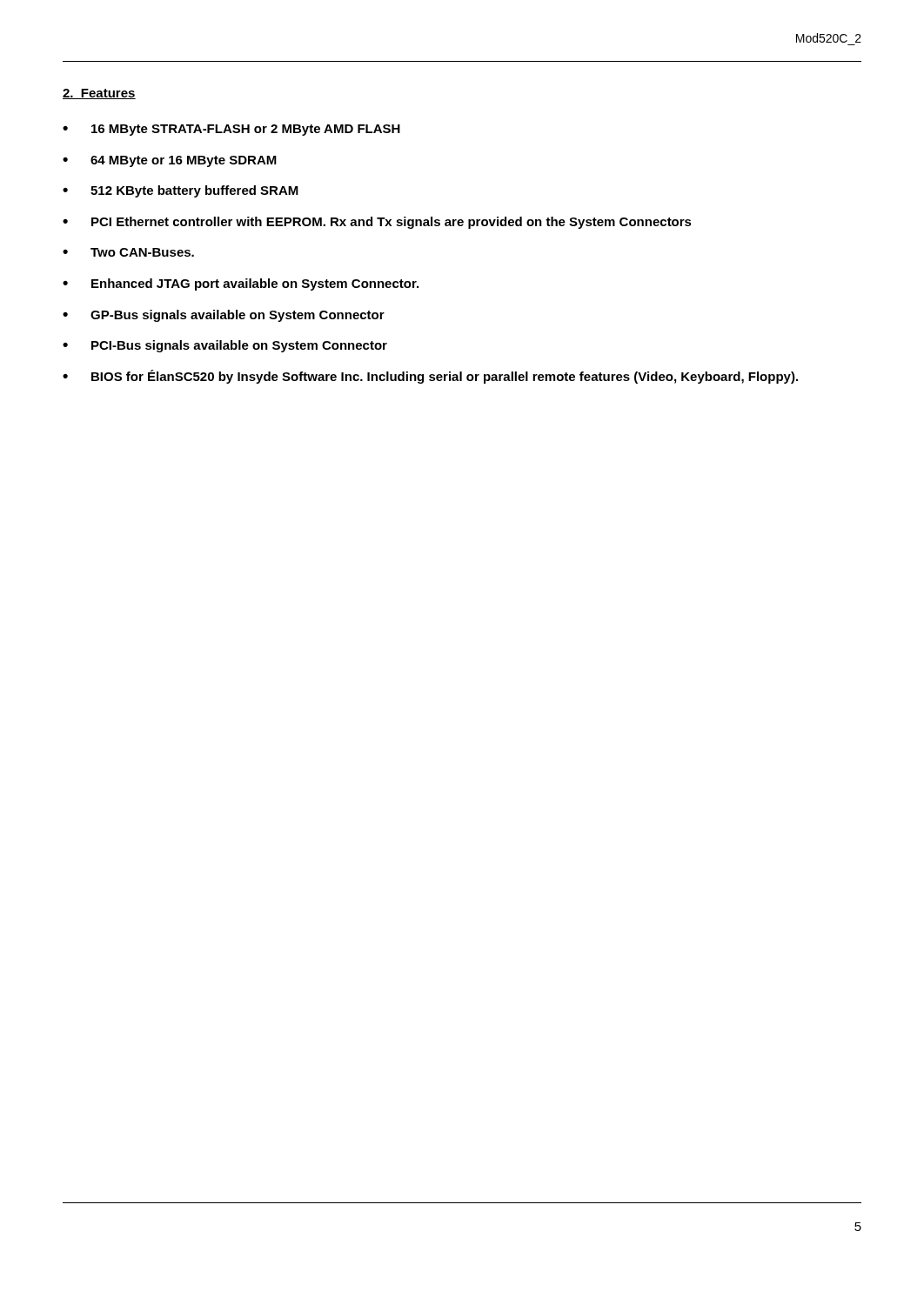Locate the list item with the text "• Enhanced JTAG port available on System"
This screenshot has width=924, height=1305.
point(241,284)
